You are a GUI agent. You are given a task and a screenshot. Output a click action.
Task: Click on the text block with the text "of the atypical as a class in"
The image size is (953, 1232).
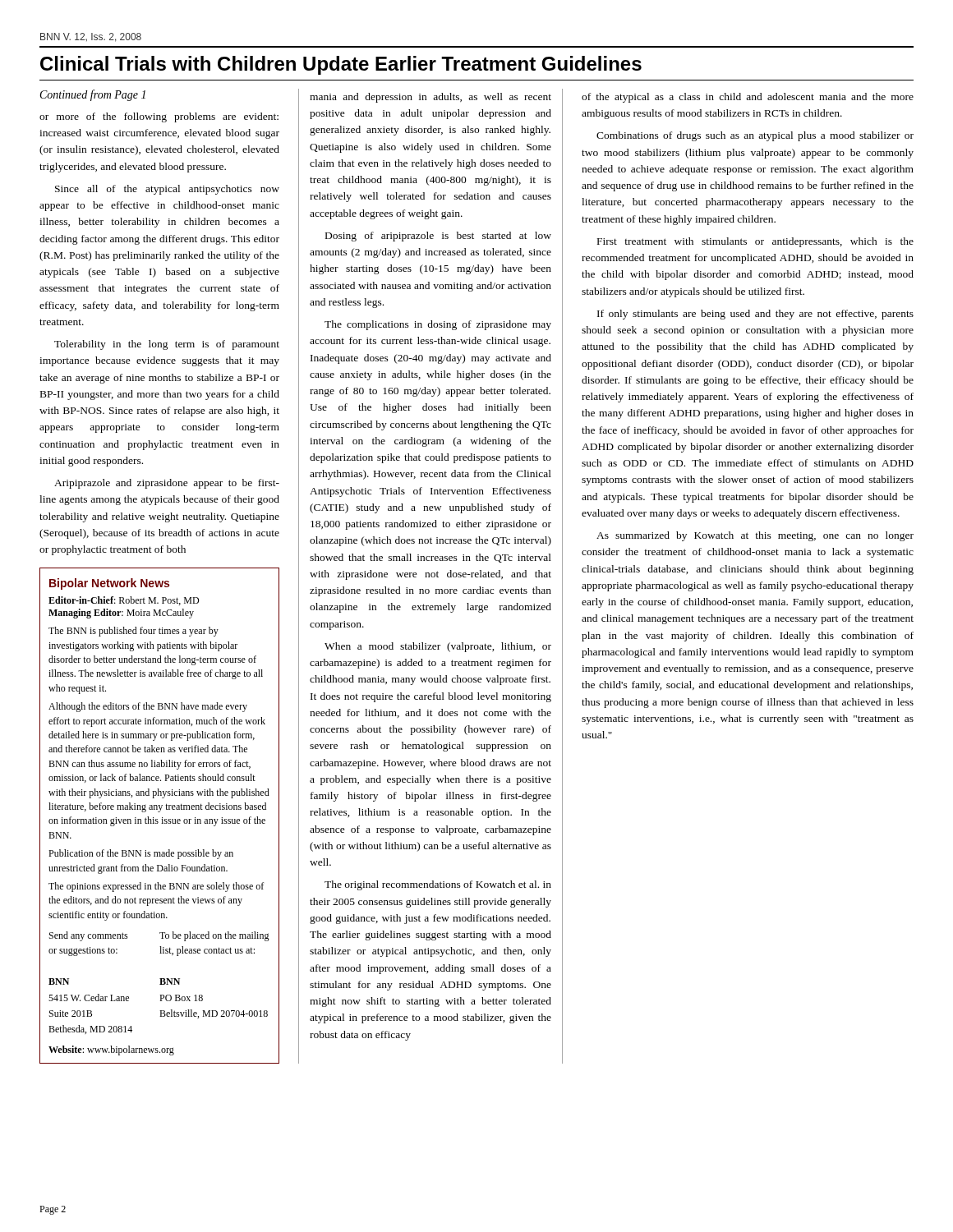pos(748,416)
